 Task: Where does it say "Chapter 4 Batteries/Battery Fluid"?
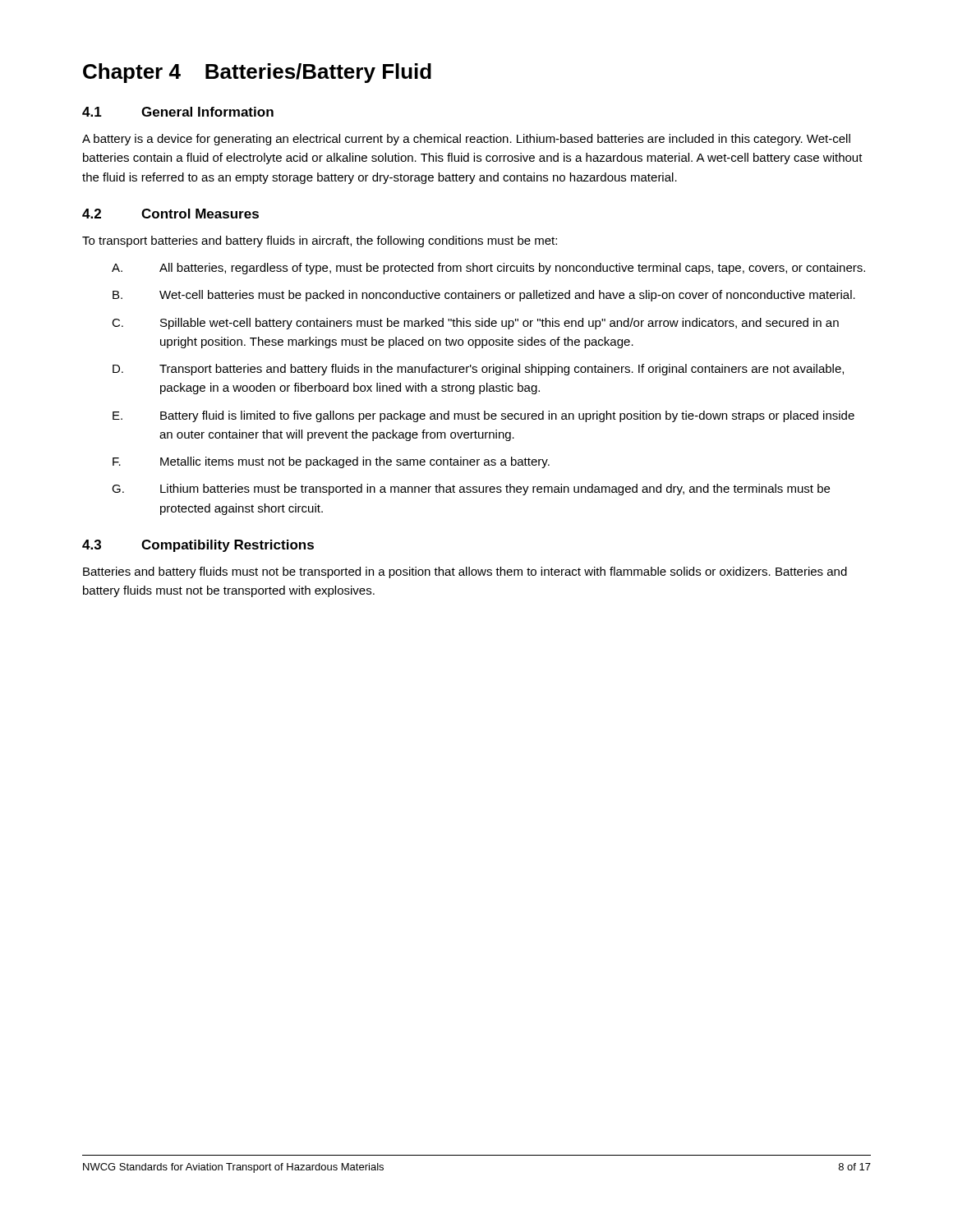tap(257, 73)
